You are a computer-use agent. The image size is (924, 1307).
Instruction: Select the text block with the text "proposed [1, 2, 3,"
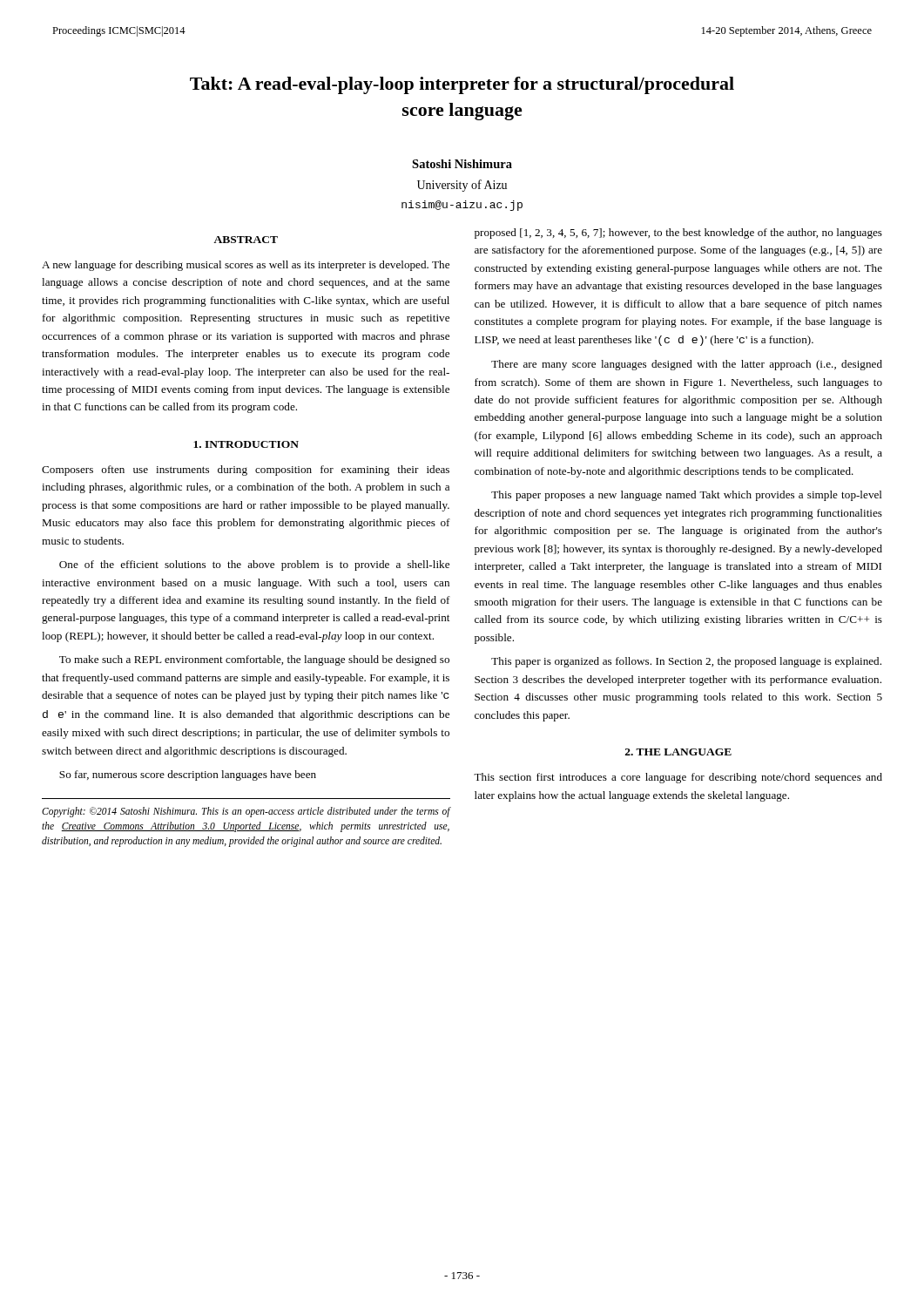678,474
